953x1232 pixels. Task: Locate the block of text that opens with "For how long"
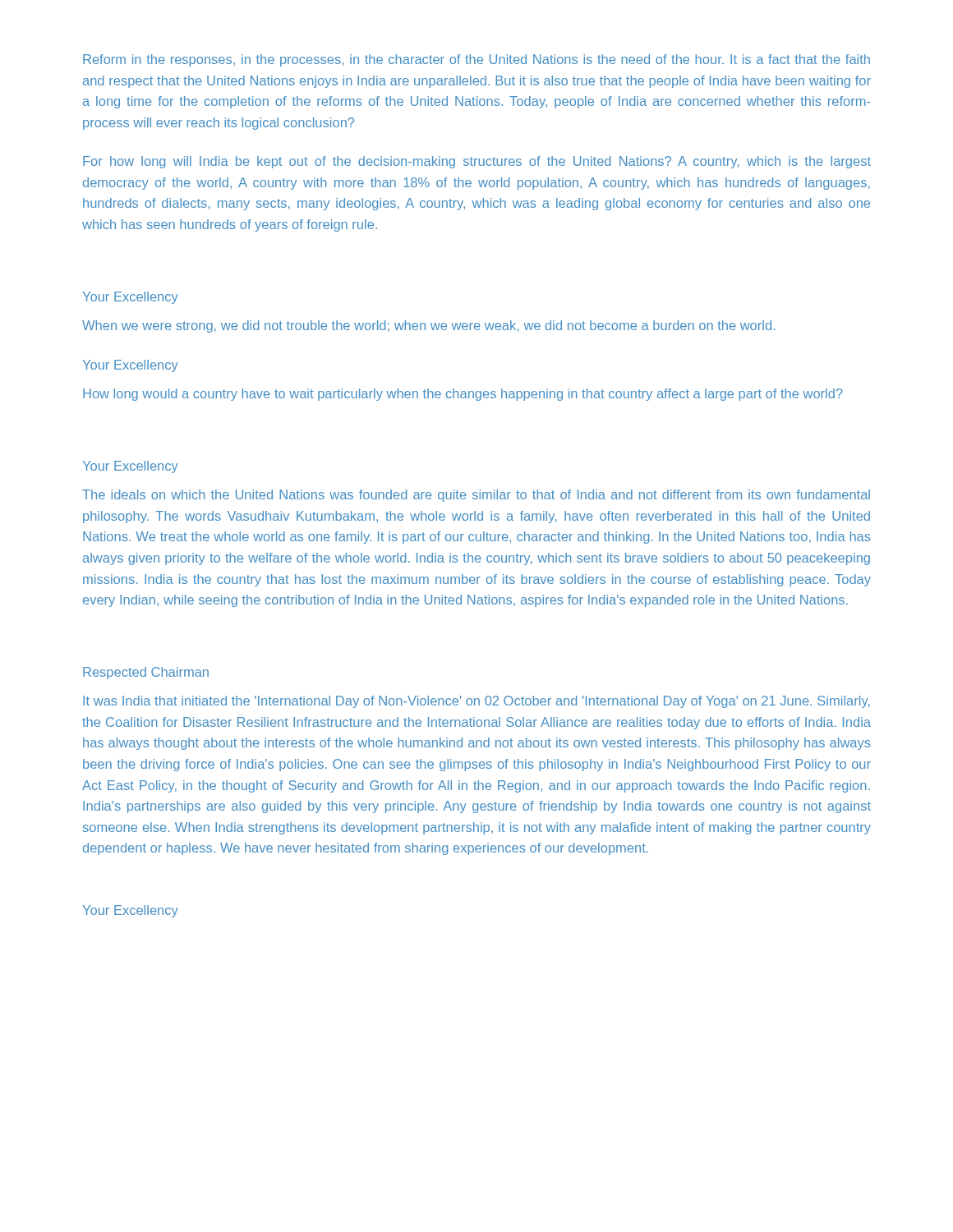coord(476,193)
